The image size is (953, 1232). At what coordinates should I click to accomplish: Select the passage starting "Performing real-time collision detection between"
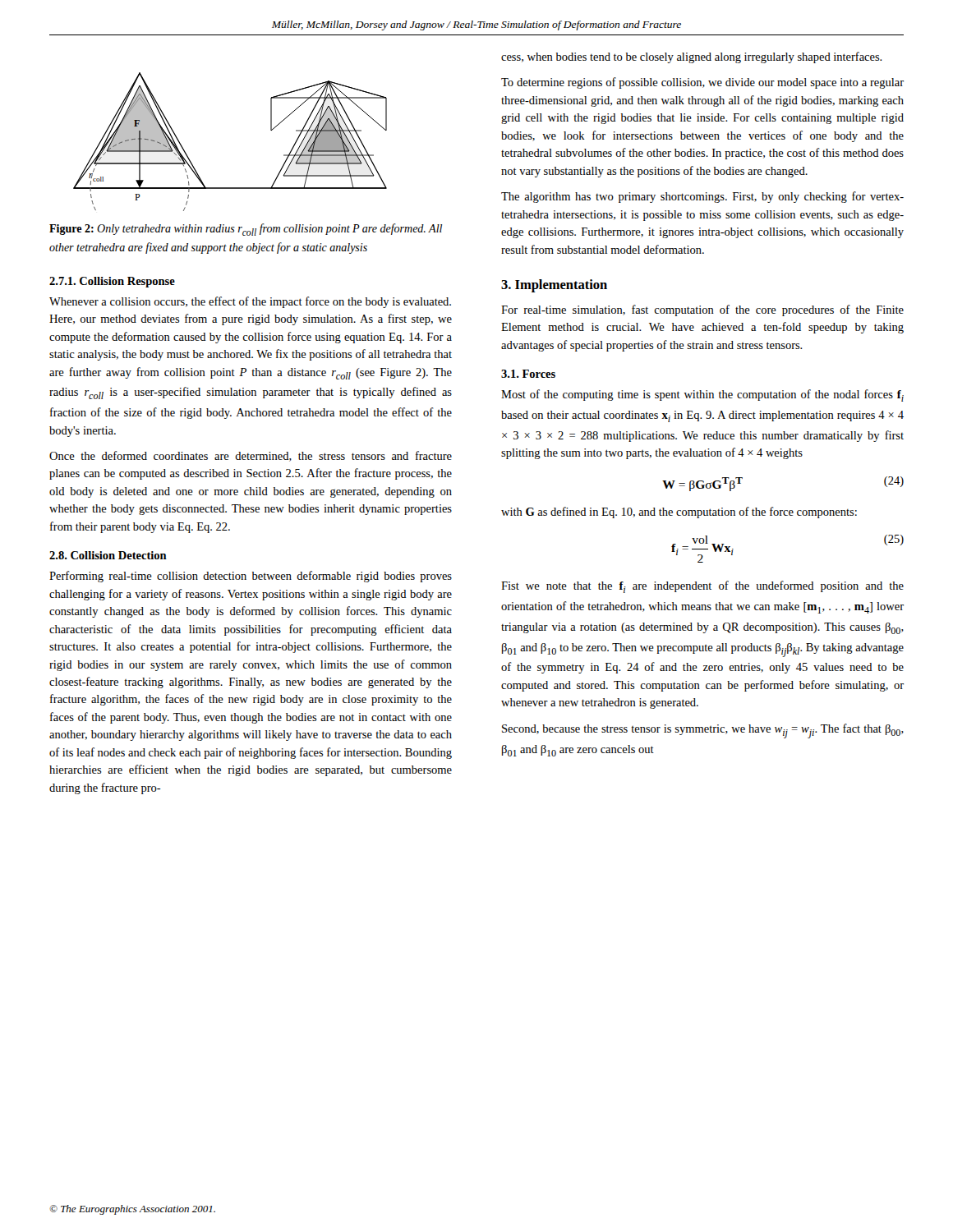(251, 682)
